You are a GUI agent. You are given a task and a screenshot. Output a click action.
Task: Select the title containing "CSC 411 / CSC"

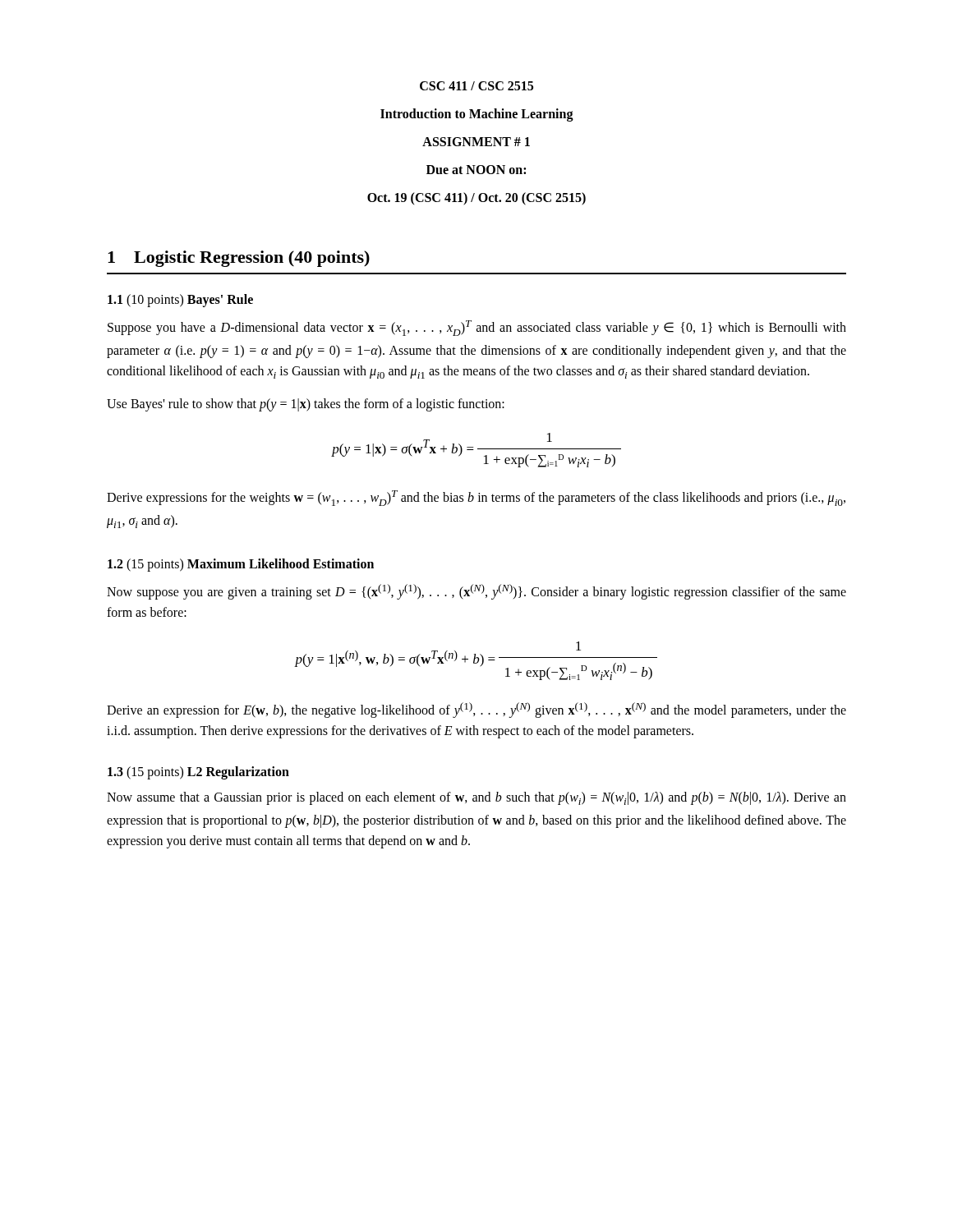[x=476, y=142]
